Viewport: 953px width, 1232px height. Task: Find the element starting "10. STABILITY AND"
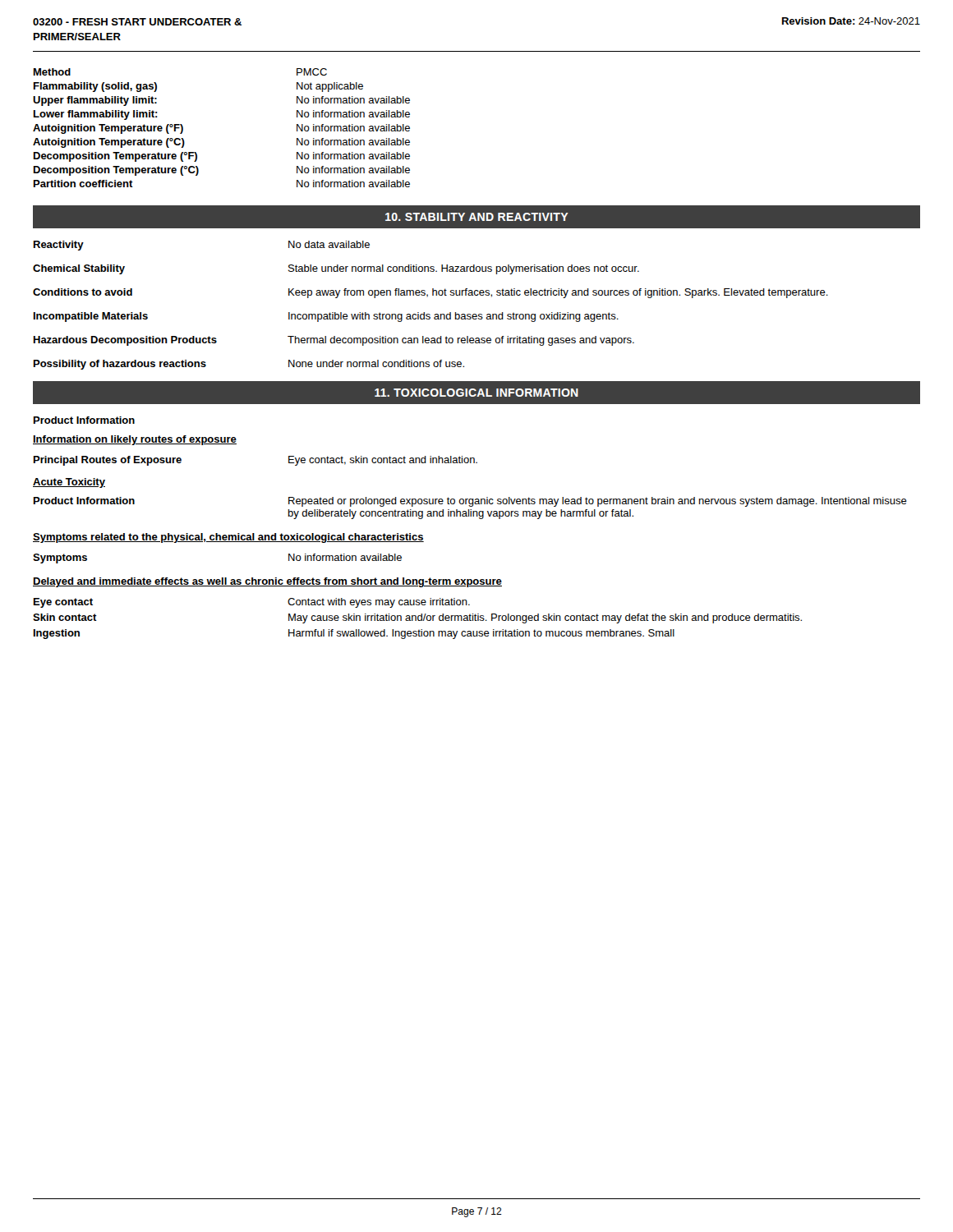coord(476,217)
